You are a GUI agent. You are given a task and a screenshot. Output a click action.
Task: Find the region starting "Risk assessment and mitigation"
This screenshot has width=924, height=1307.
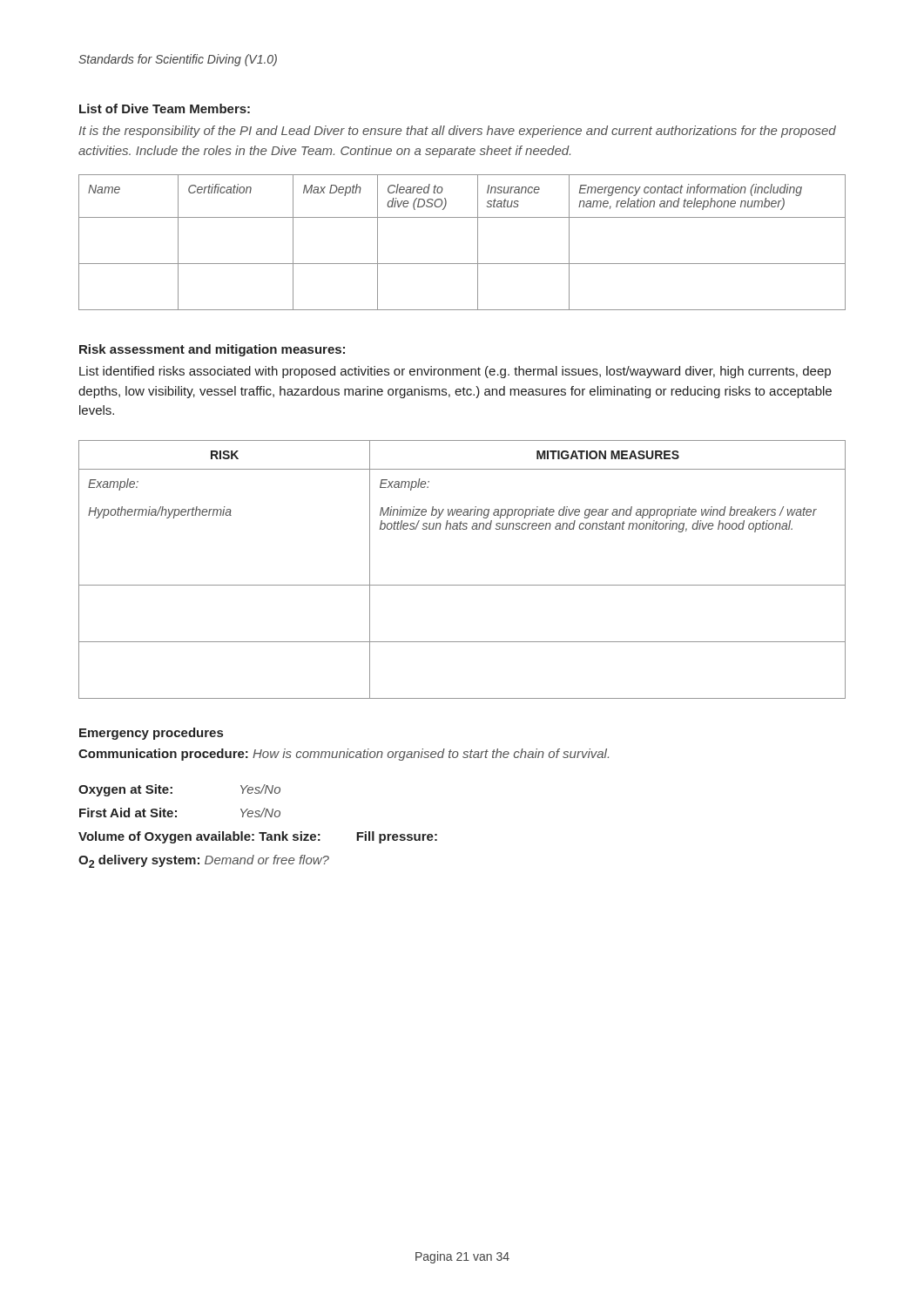point(212,349)
